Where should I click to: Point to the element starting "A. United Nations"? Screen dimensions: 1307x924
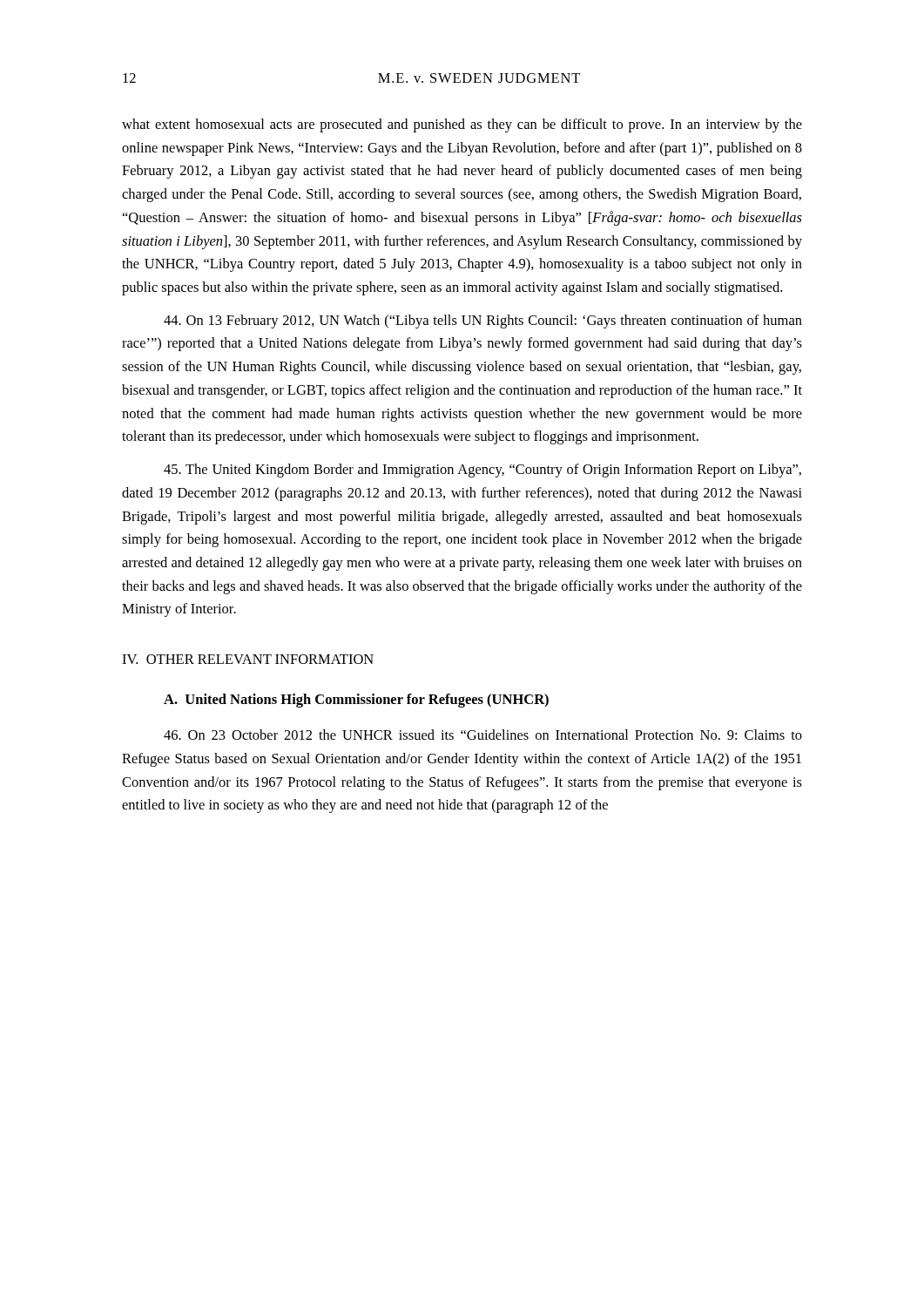[x=356, y=699]
